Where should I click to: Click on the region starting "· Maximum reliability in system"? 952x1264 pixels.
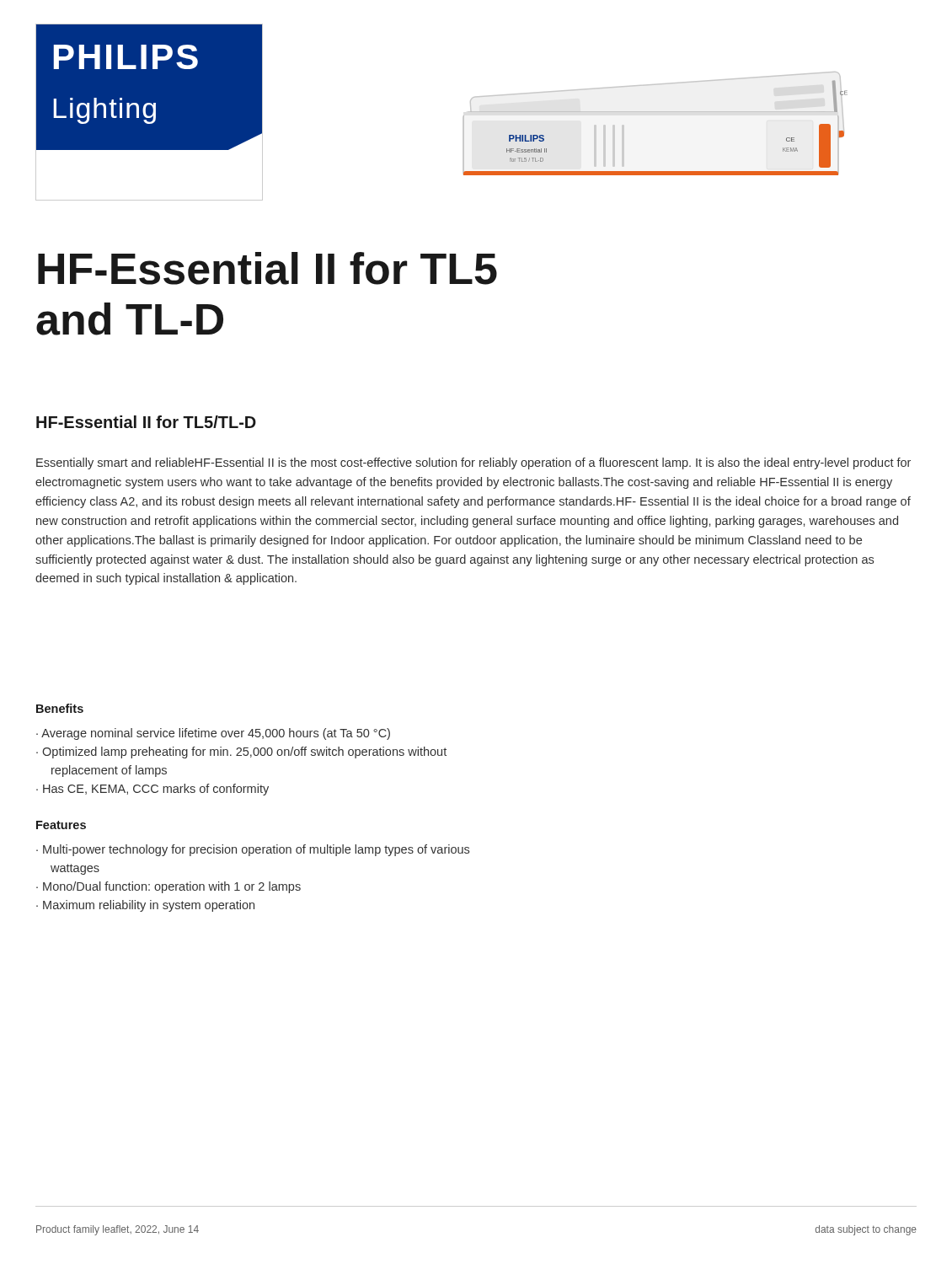point(145,905)
